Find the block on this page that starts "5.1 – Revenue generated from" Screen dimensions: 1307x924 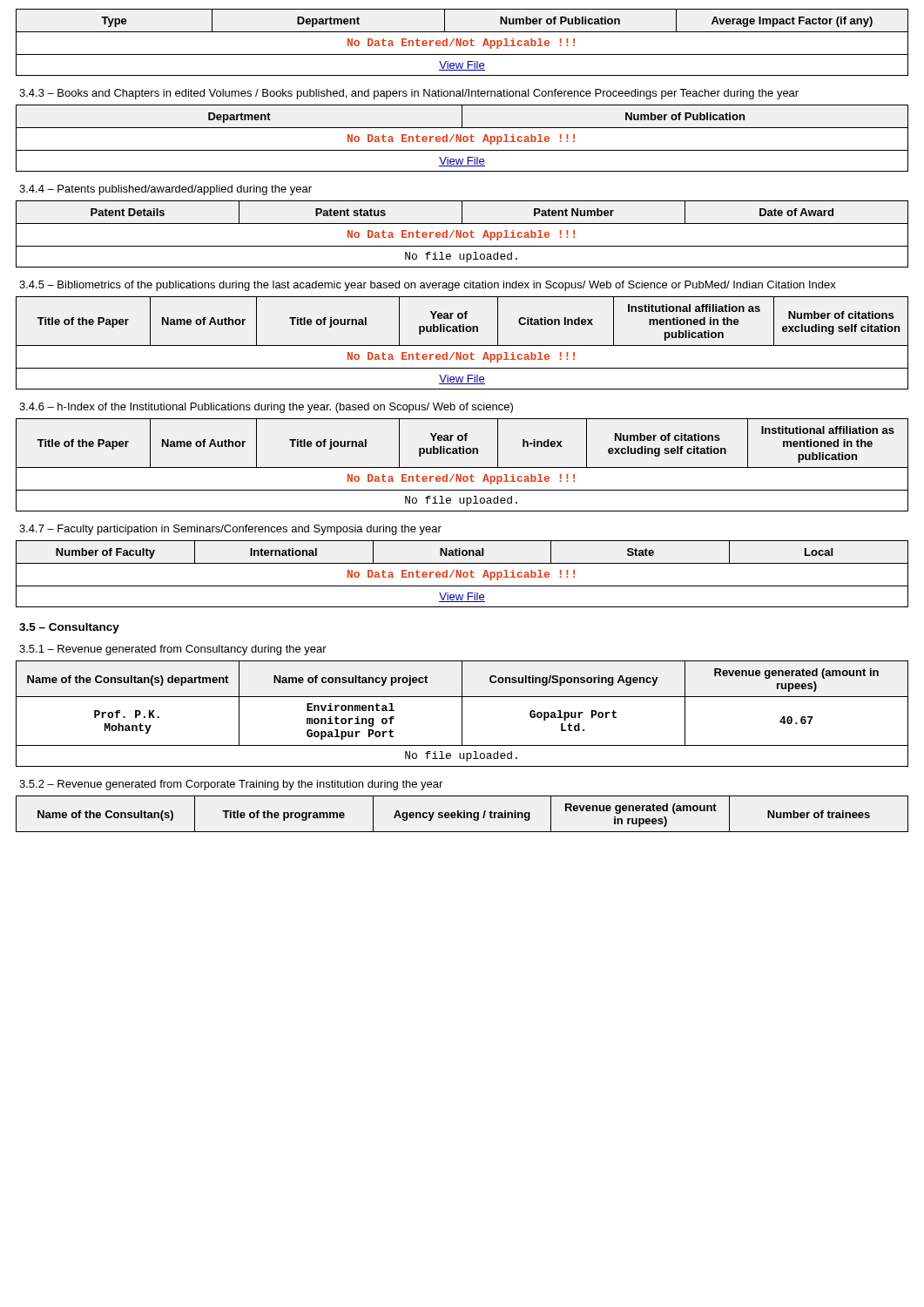click(173, 649)
